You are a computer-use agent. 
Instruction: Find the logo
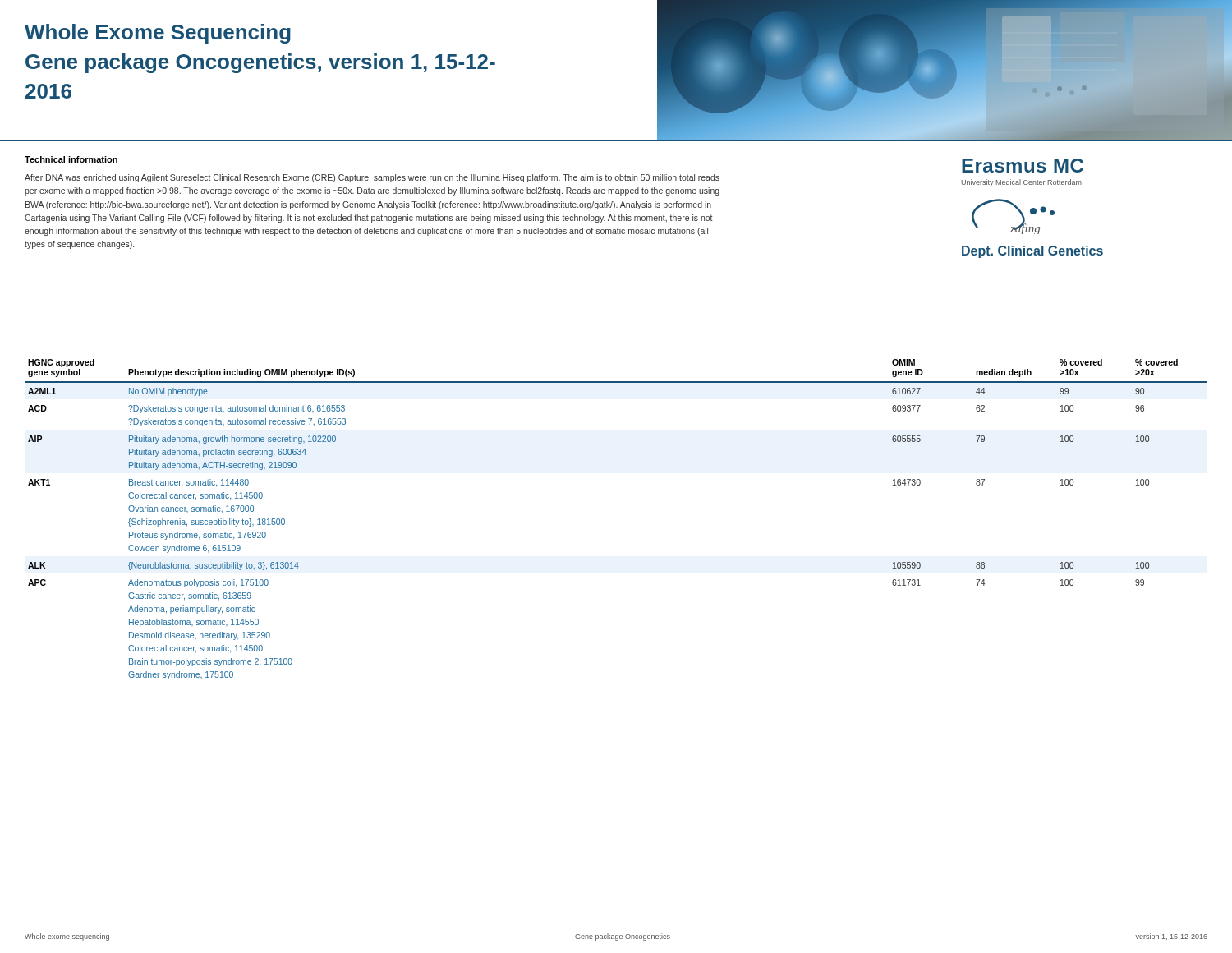point(1084,207)
